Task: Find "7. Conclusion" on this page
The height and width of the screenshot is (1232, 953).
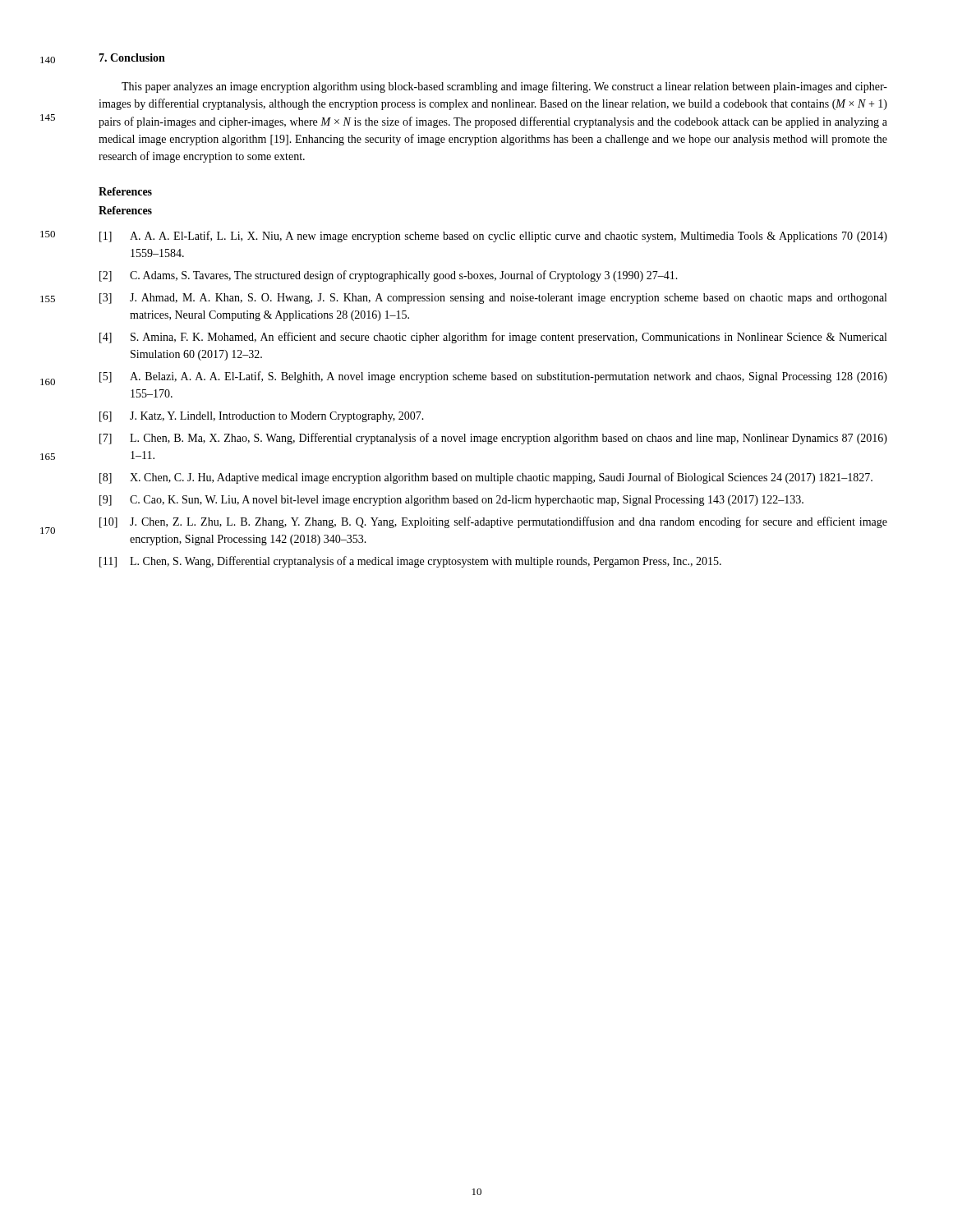Action: click(x=132, y=58)
